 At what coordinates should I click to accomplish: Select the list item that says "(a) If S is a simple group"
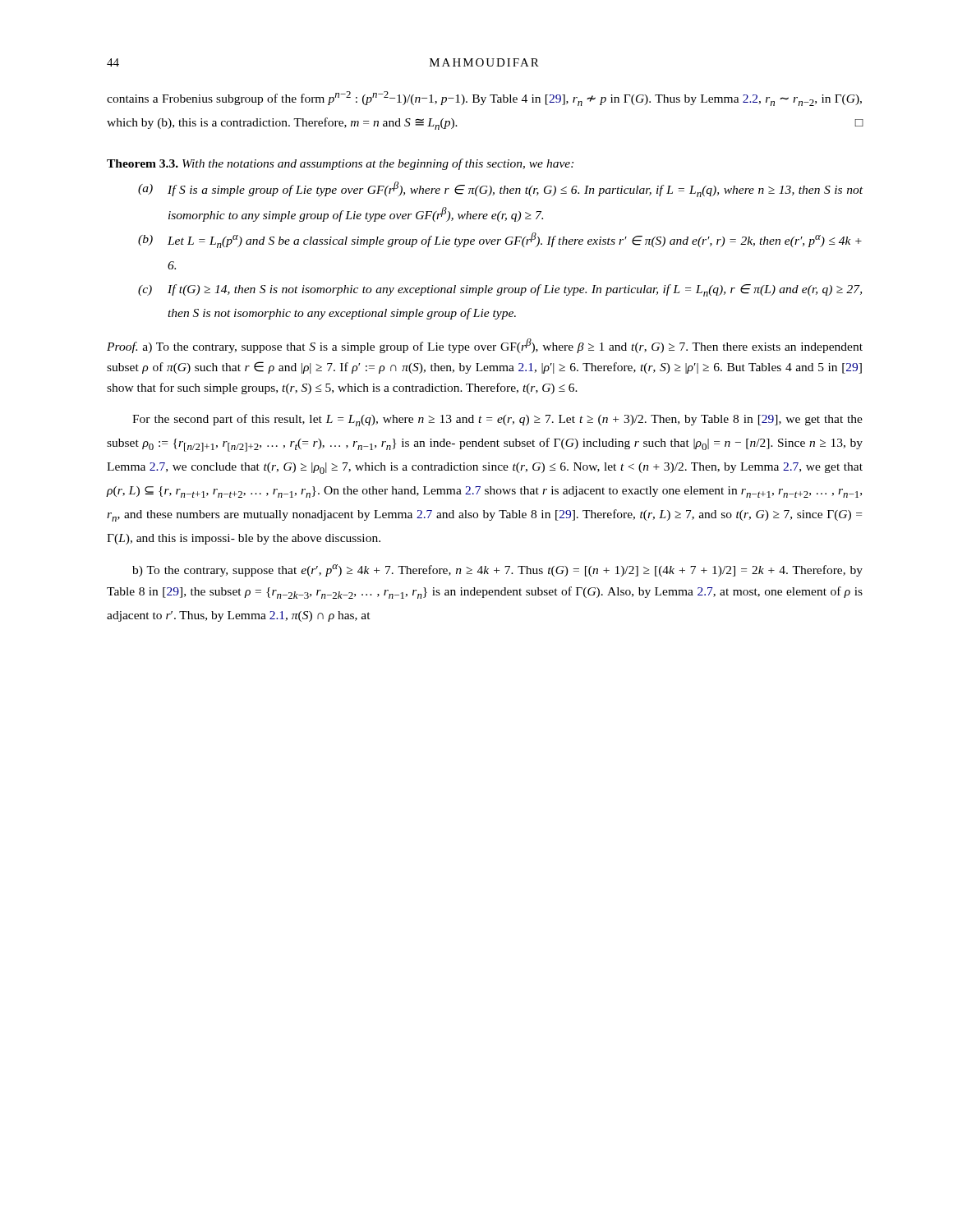coord(500,201)
